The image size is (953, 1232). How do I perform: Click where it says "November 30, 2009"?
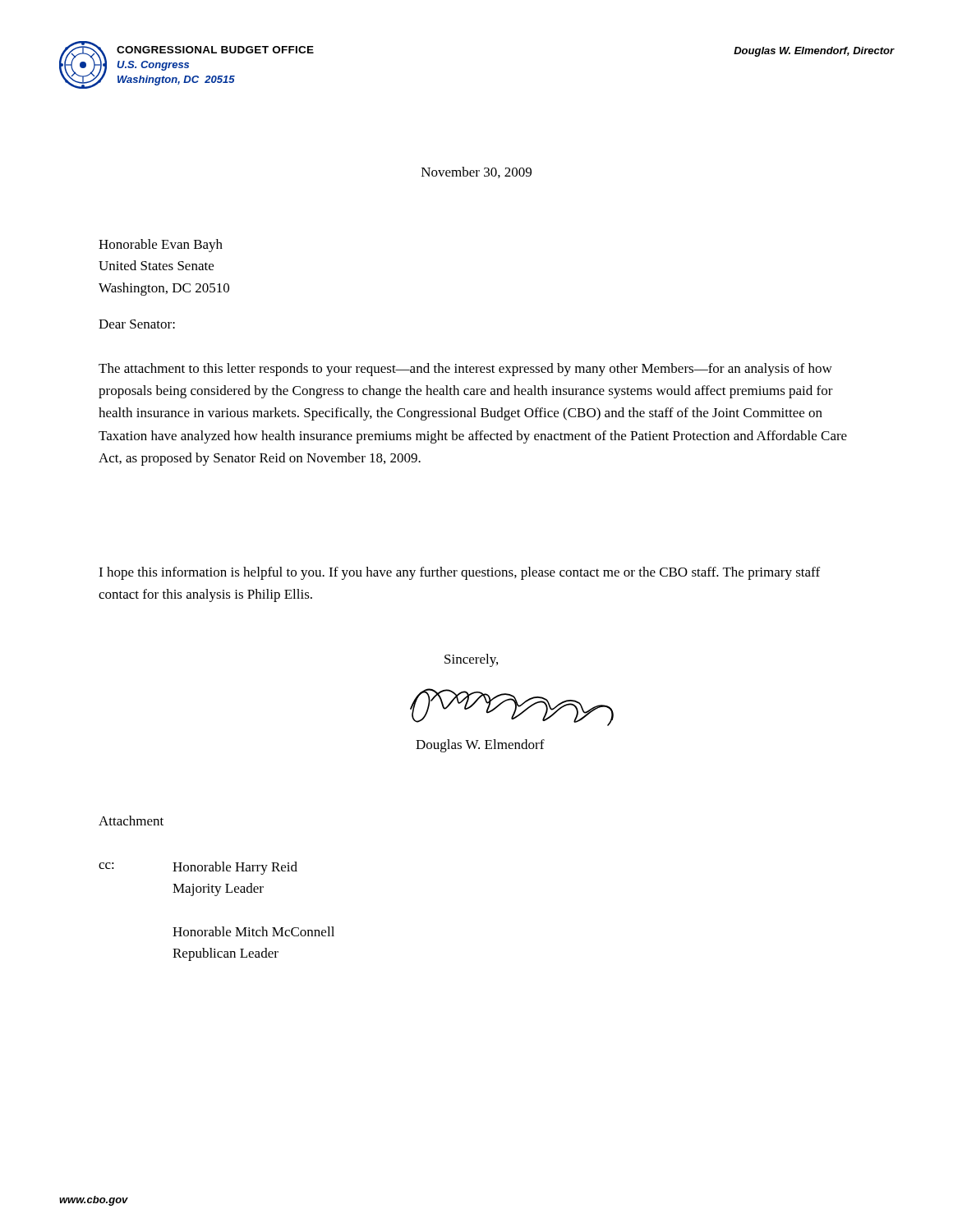coord(476,172)
